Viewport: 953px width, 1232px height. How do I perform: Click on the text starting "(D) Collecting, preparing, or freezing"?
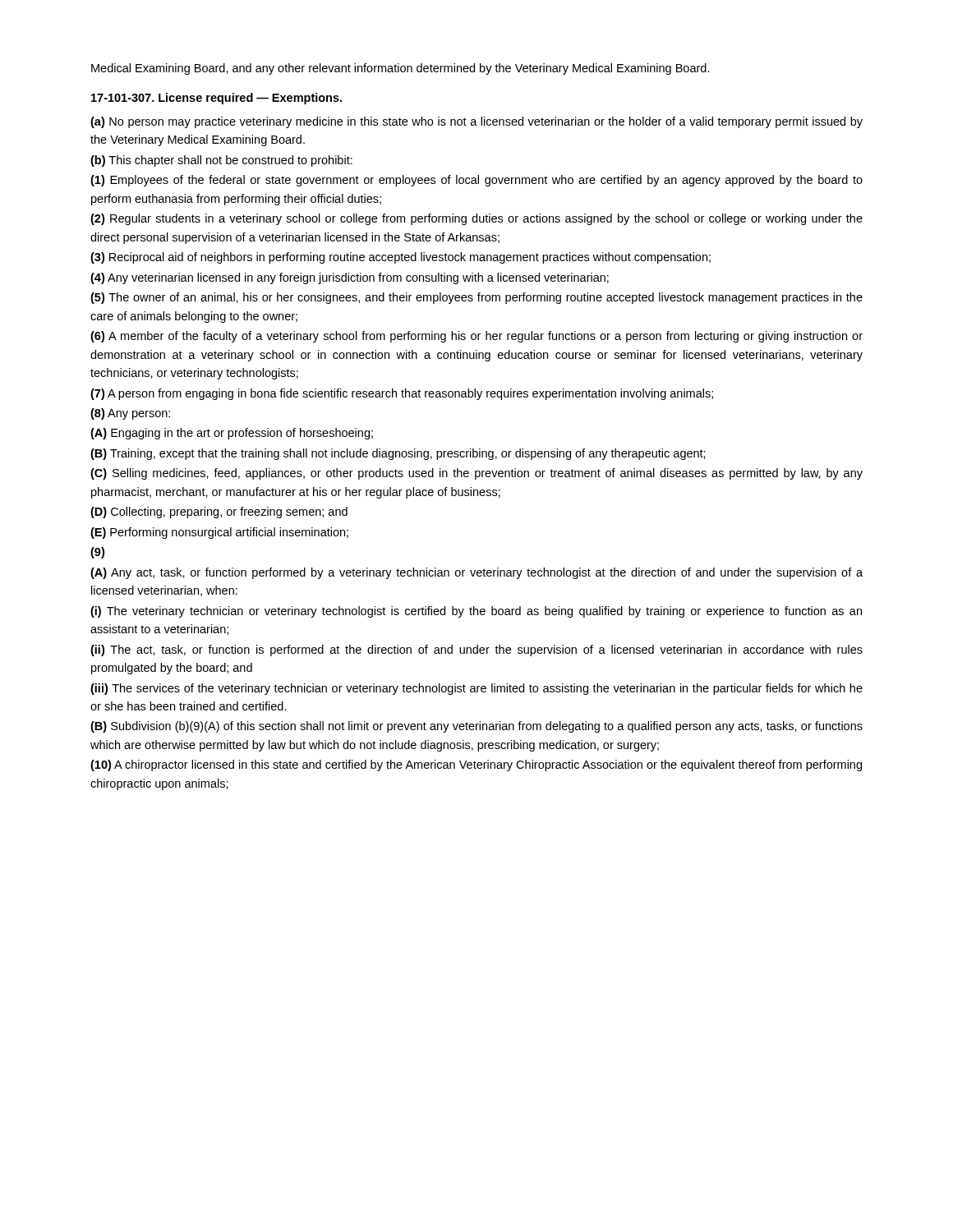click(219, 512)
